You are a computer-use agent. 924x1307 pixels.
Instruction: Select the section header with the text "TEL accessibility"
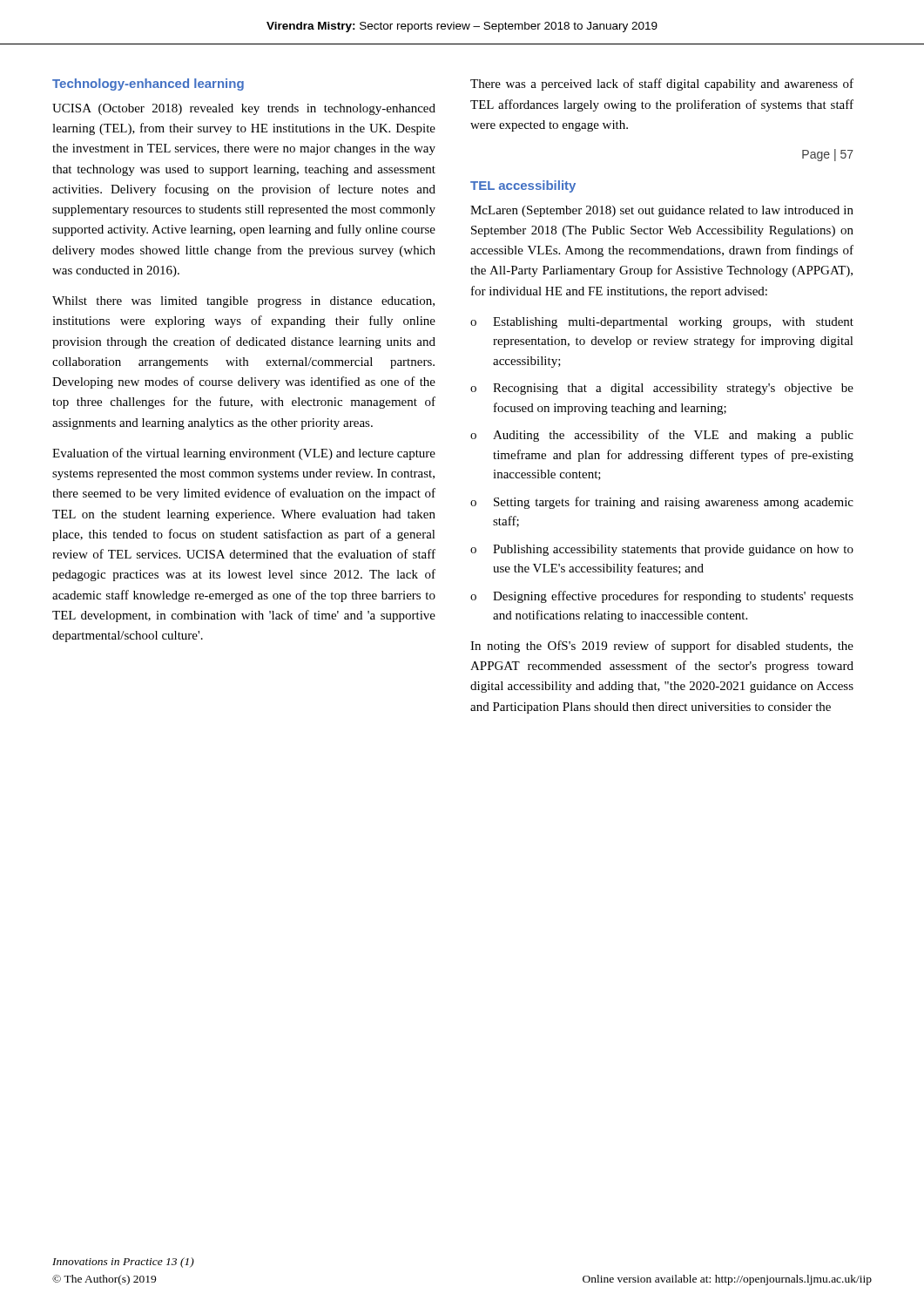click(x=523, y=185)
